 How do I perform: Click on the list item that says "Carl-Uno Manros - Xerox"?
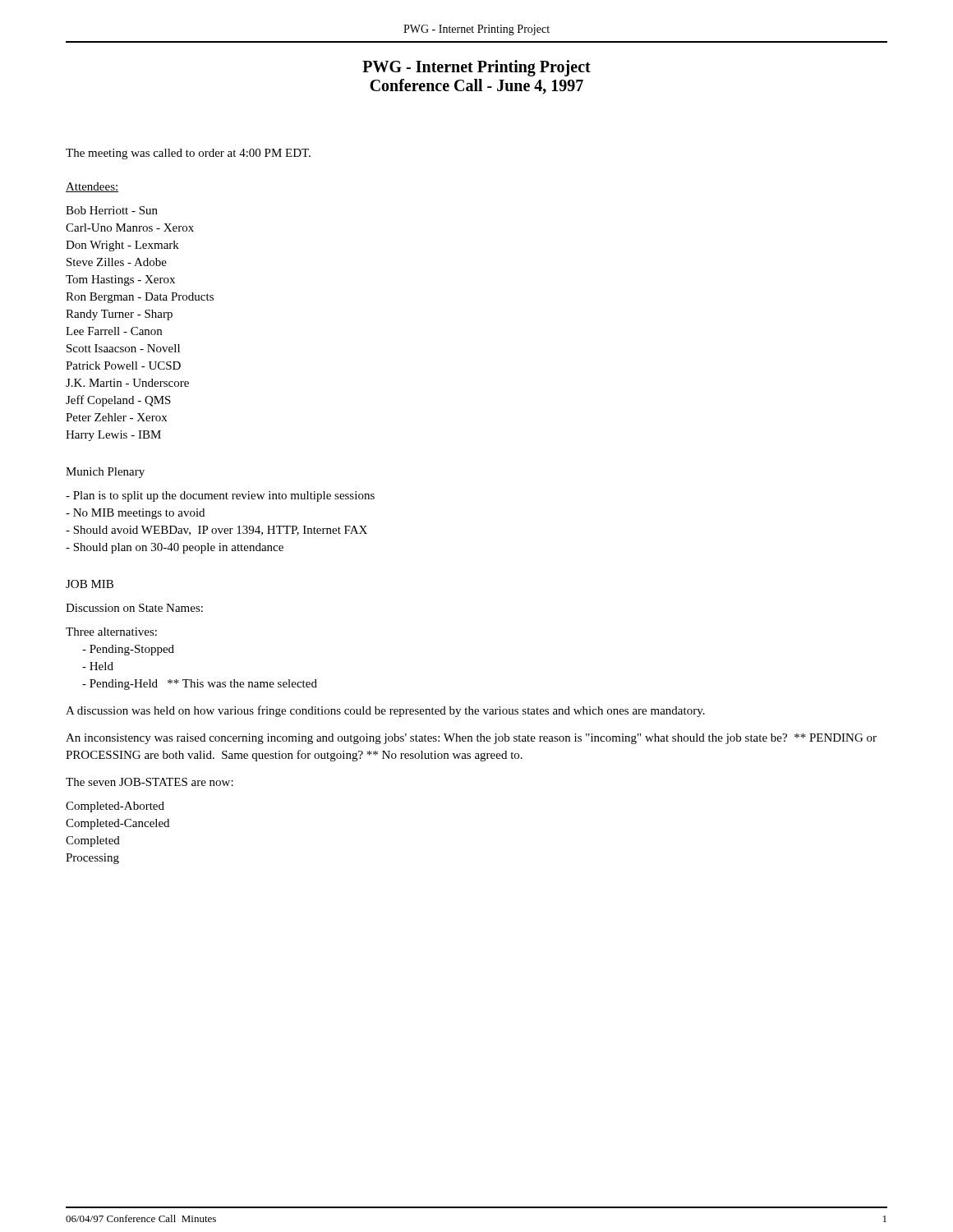pyautogui.click(x=130, y=227)
